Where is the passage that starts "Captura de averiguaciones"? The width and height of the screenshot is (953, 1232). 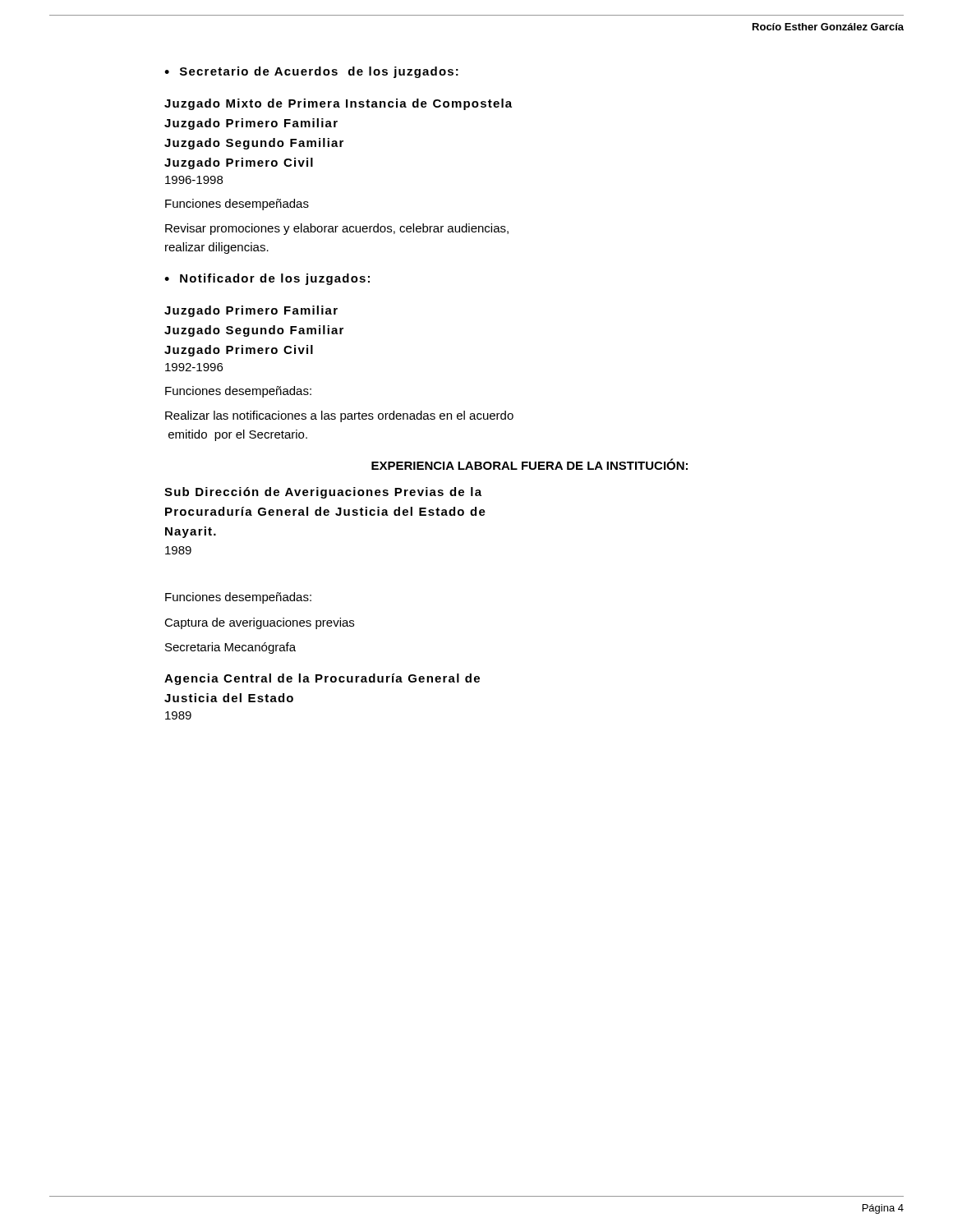[x=260, y=622]
